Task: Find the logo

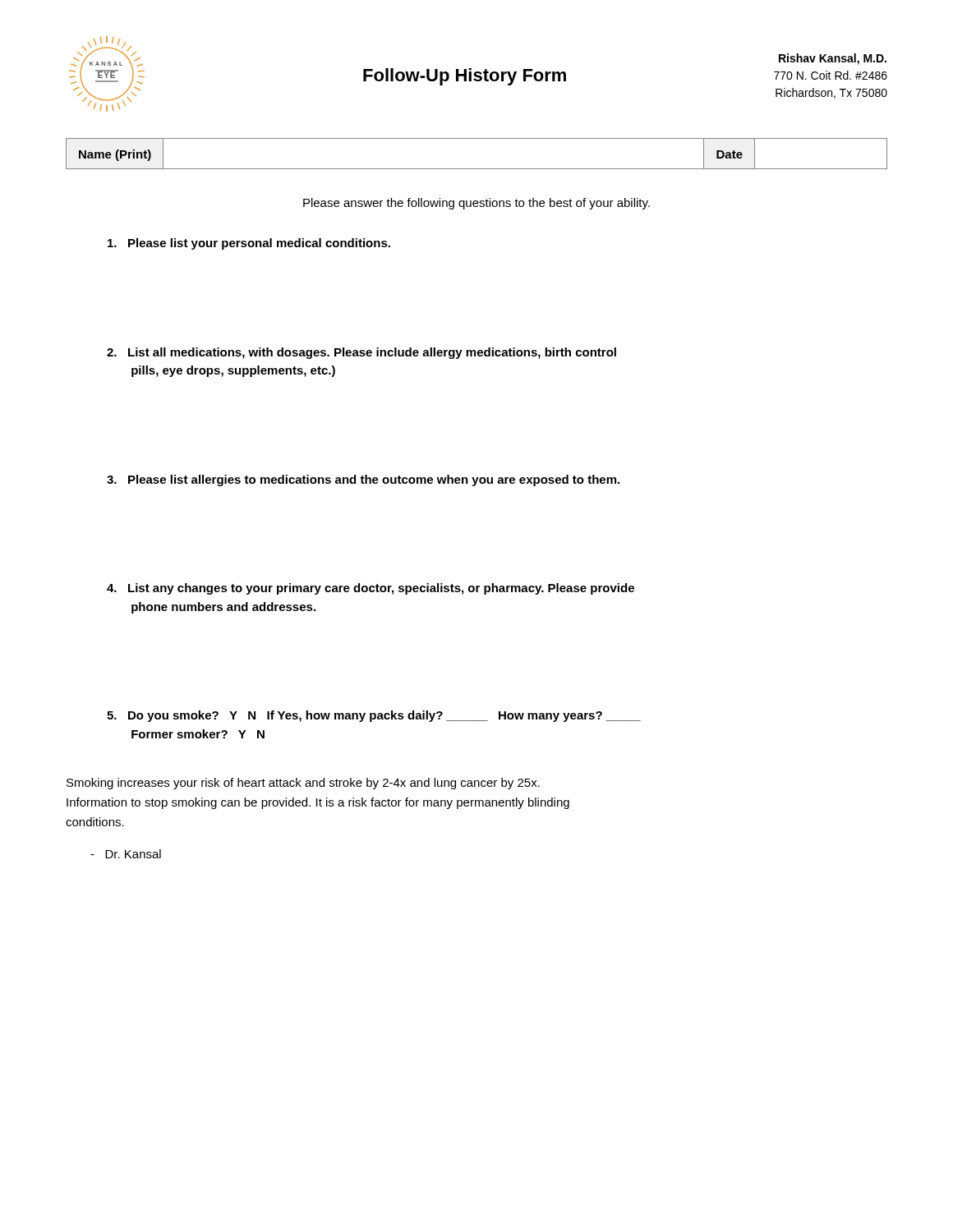Action: pos(111,76)
